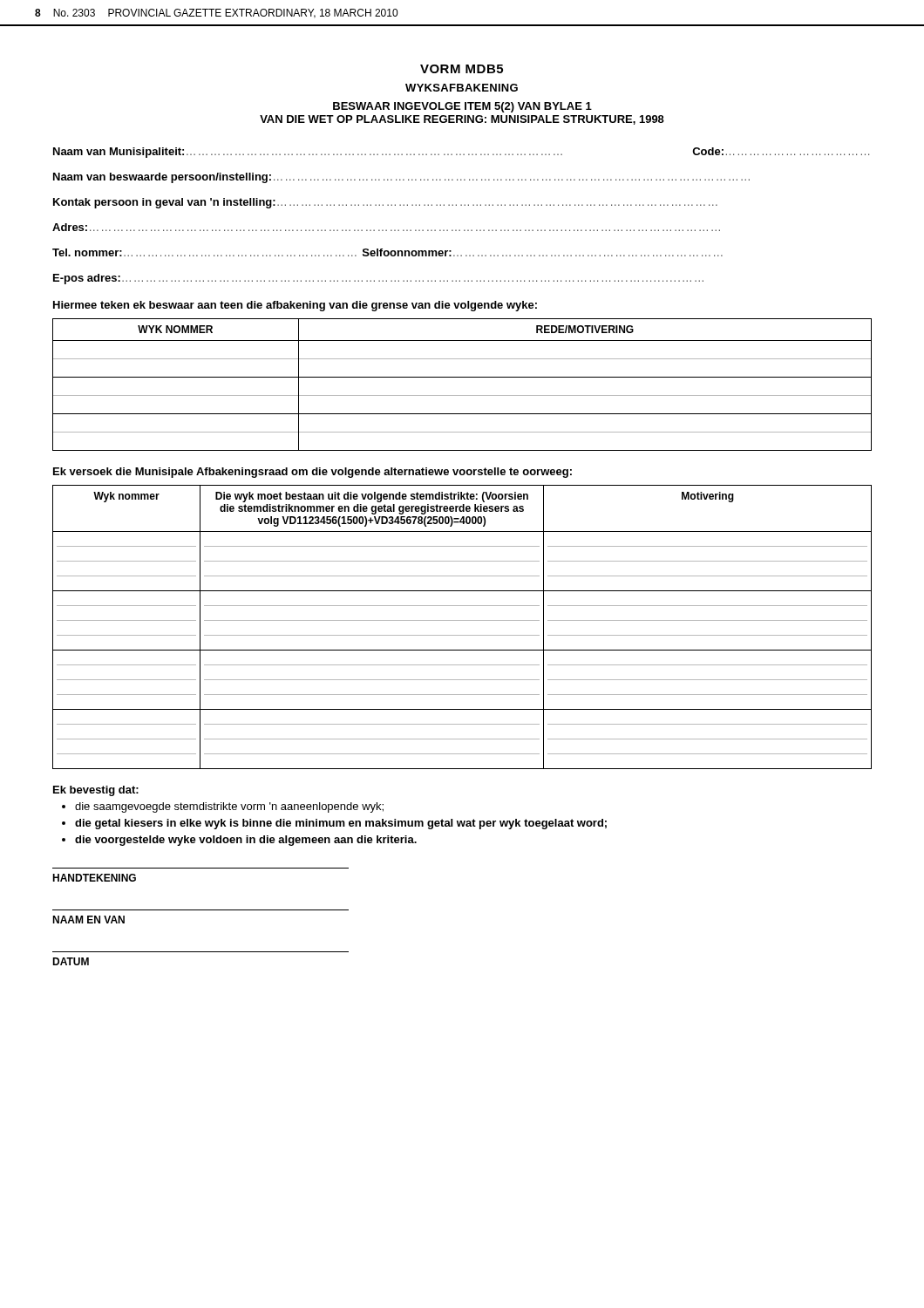Select the text block containing "Naam van Munisipaliteit:"

tap(462, 151)
